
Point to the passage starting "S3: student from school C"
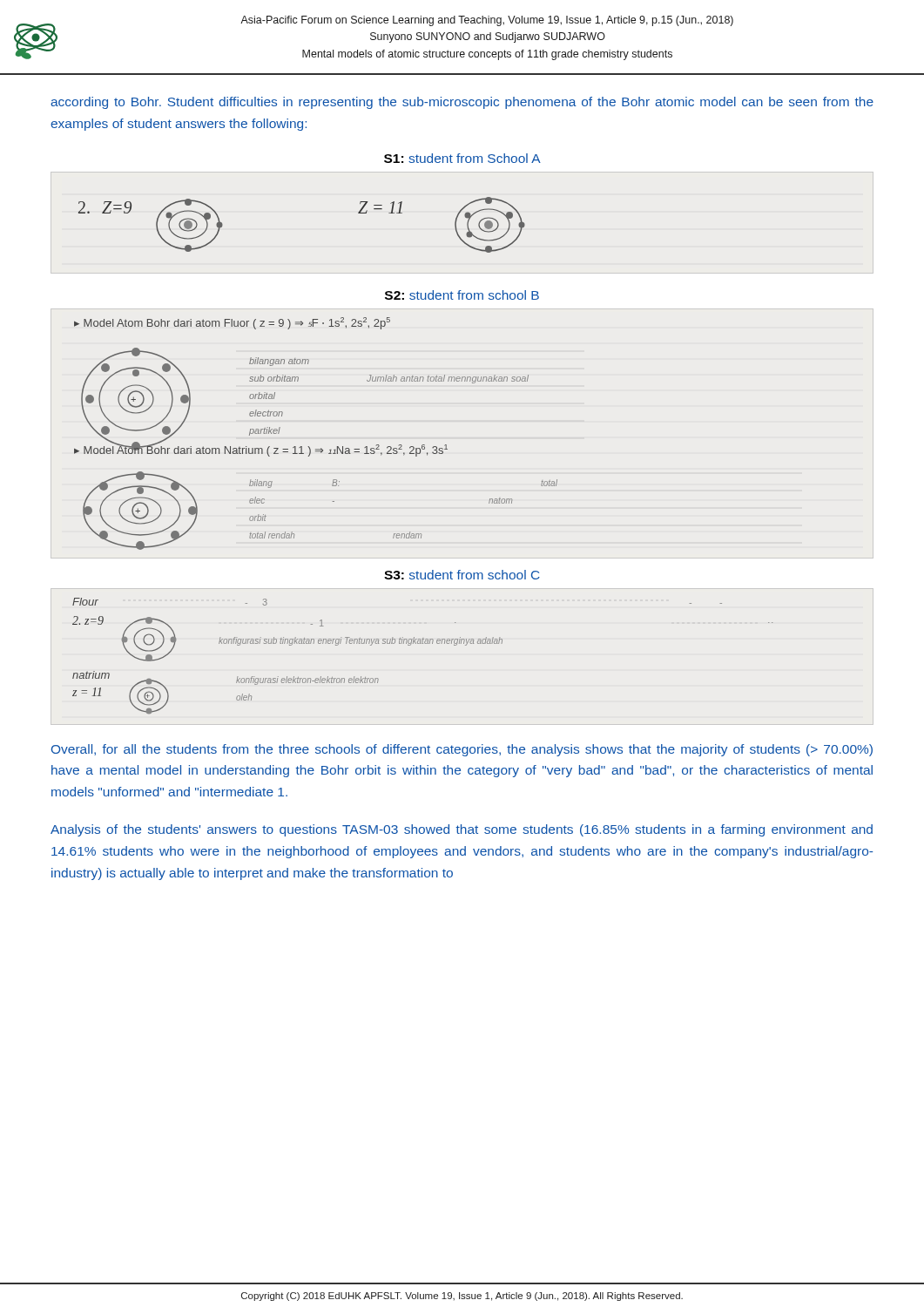[462, 574]
